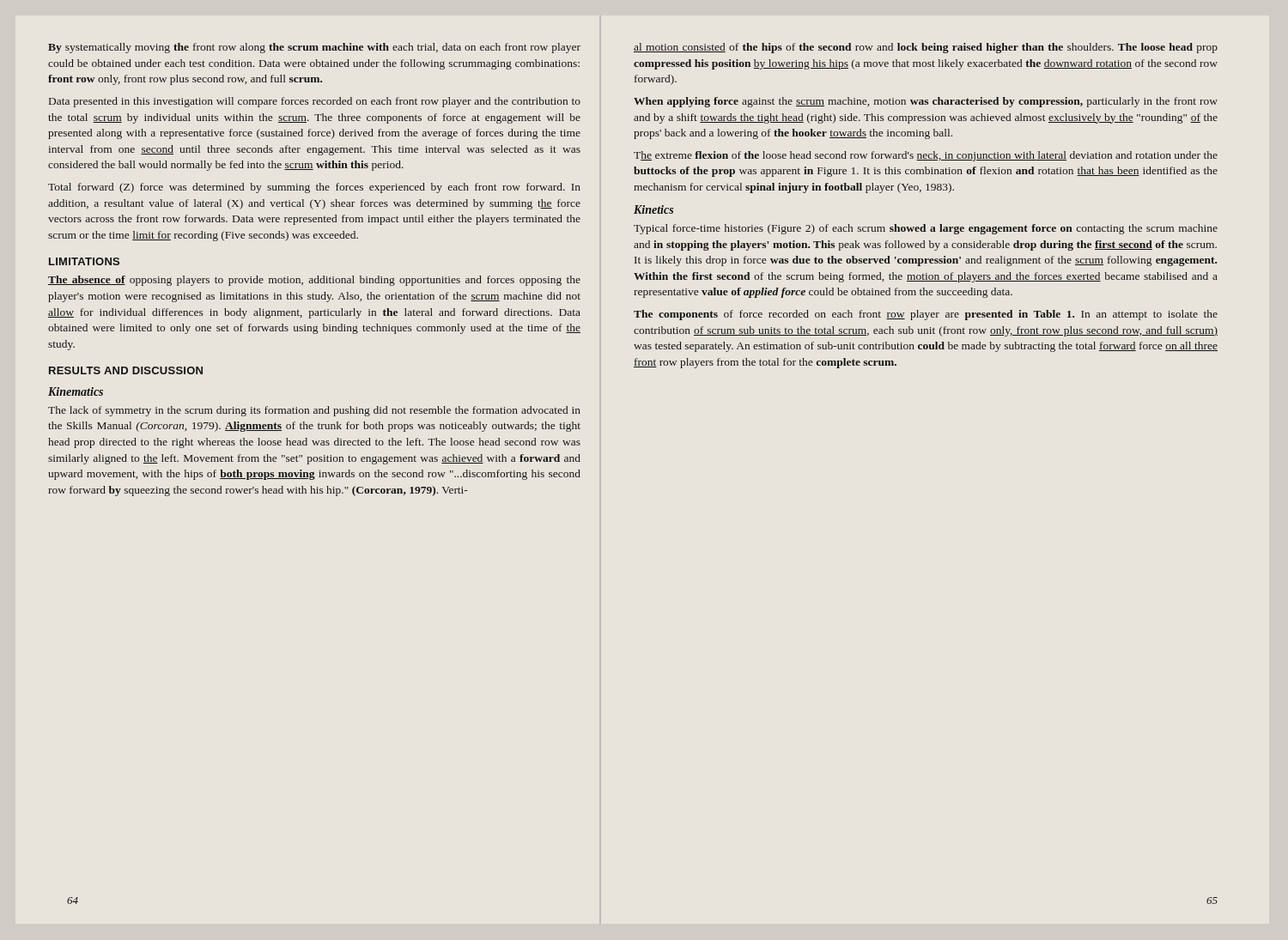This screenshot has height=940, width=1288.
Task: Point to the block beginning "The lack of symmetry in the scrum during"
Action: click(x=314, y=450)
